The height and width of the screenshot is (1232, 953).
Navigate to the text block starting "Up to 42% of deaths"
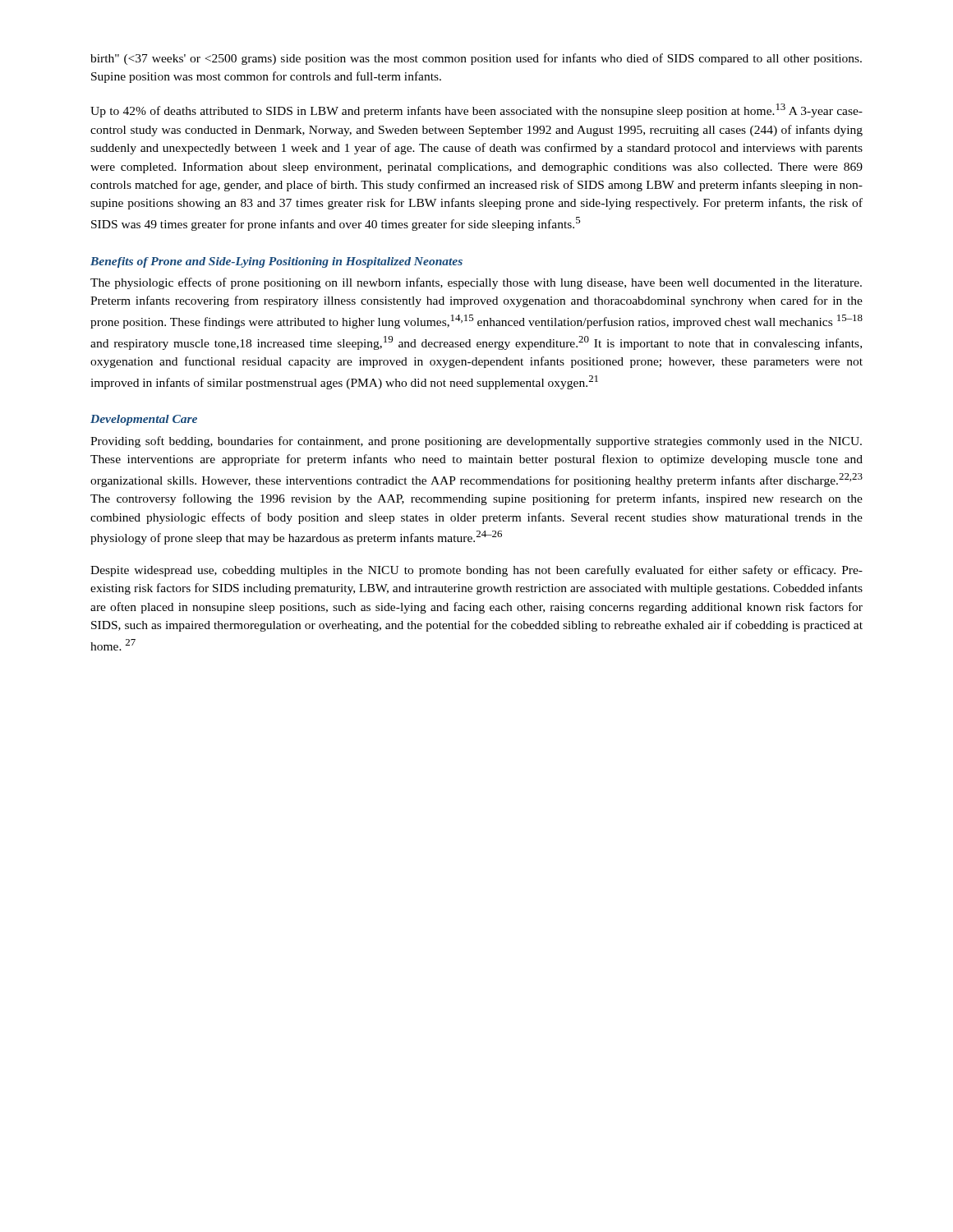(476, 166)
